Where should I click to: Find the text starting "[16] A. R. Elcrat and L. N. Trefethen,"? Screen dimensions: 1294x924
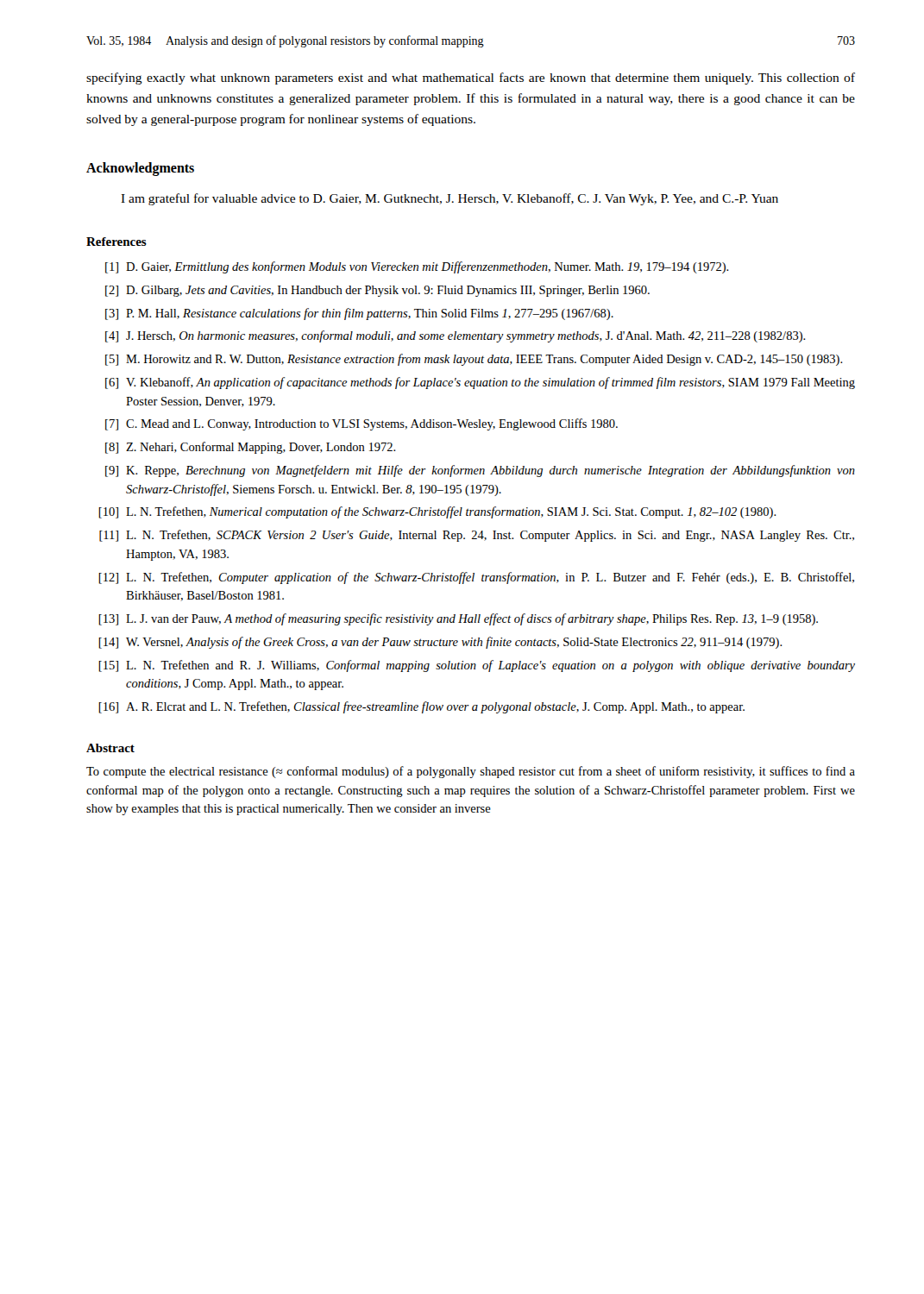(x=471, y=707)
